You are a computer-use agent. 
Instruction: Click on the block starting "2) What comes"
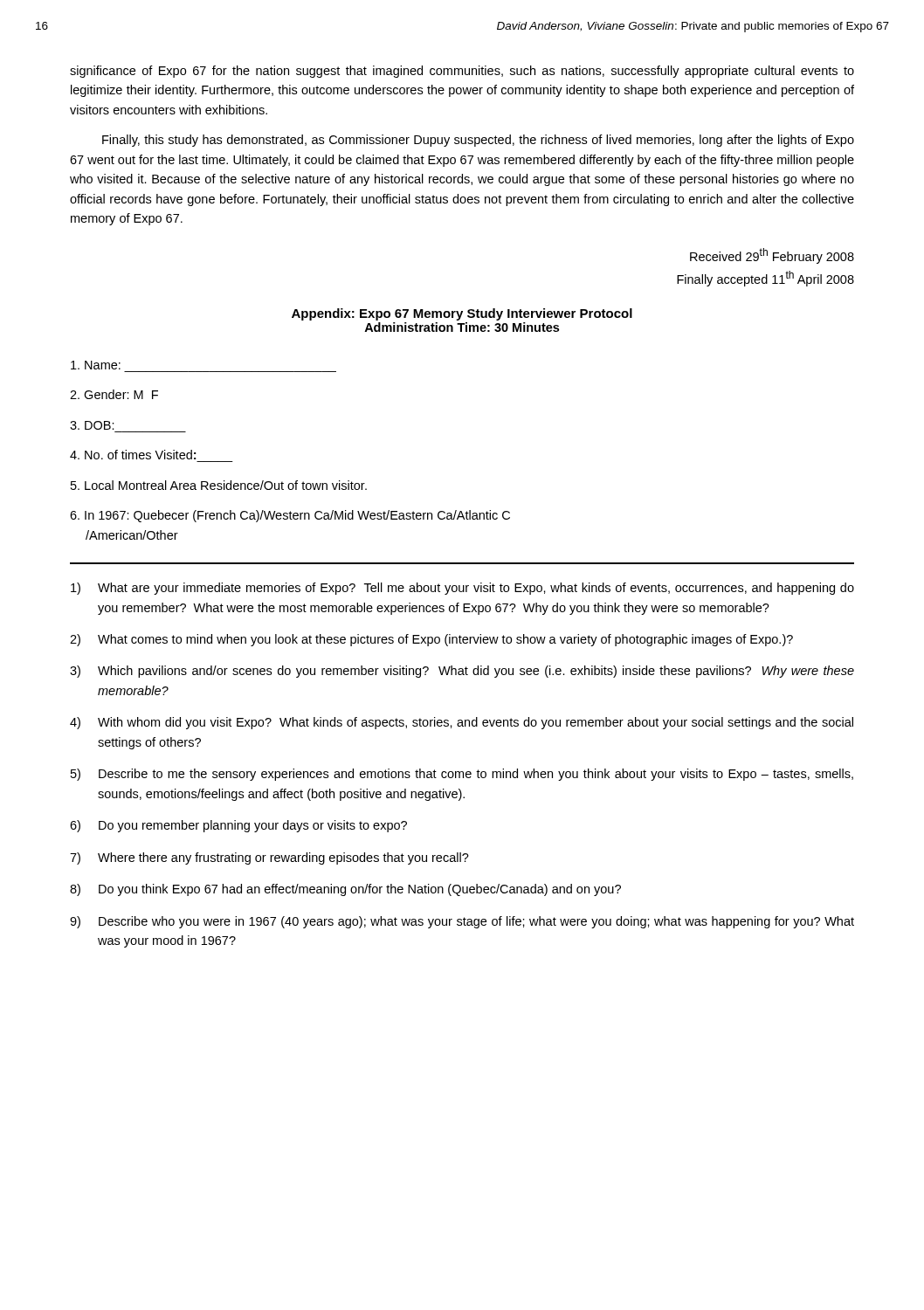[x=462, y=639]
